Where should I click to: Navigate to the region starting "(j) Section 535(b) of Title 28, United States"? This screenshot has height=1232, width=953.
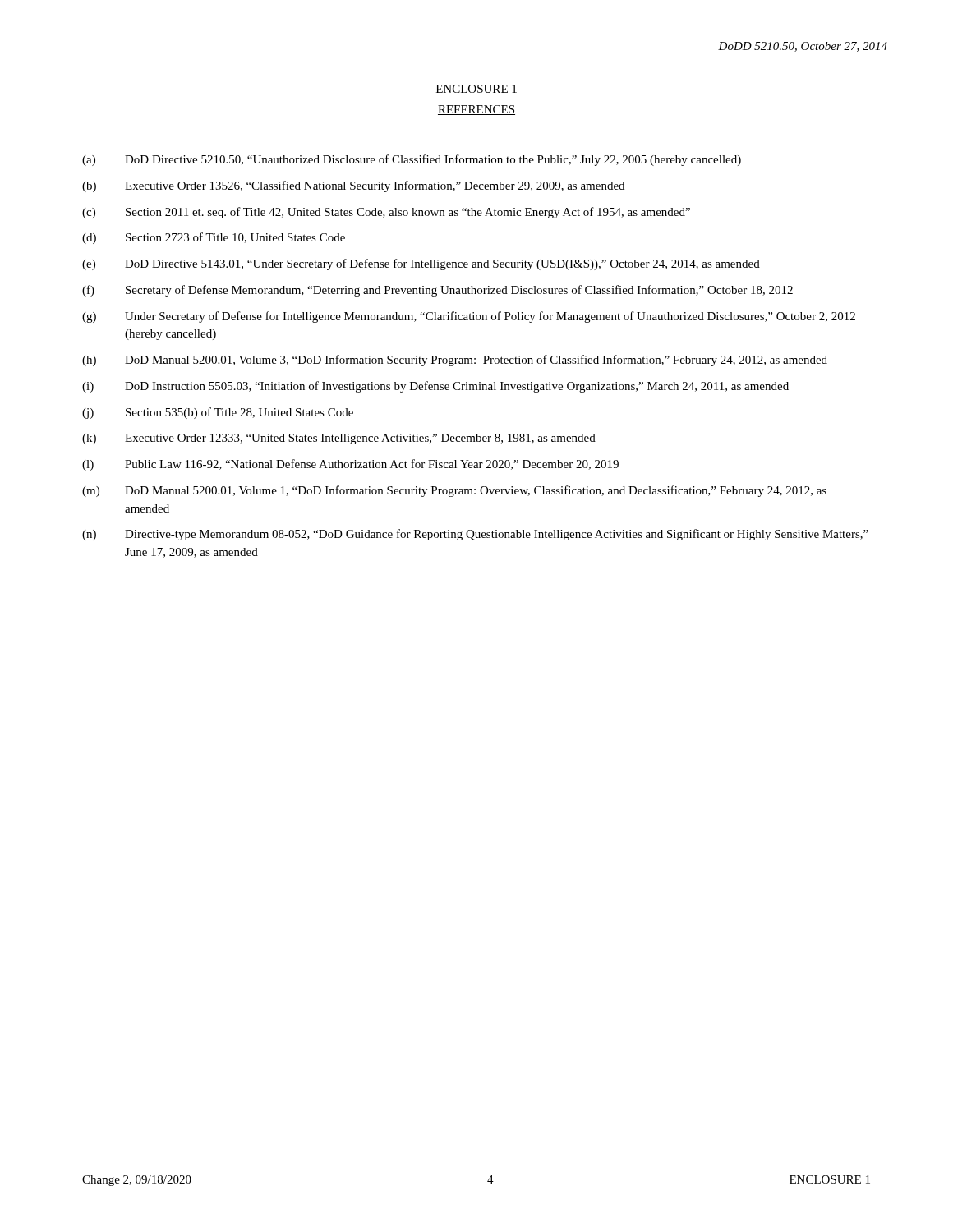tap(218, 413)
